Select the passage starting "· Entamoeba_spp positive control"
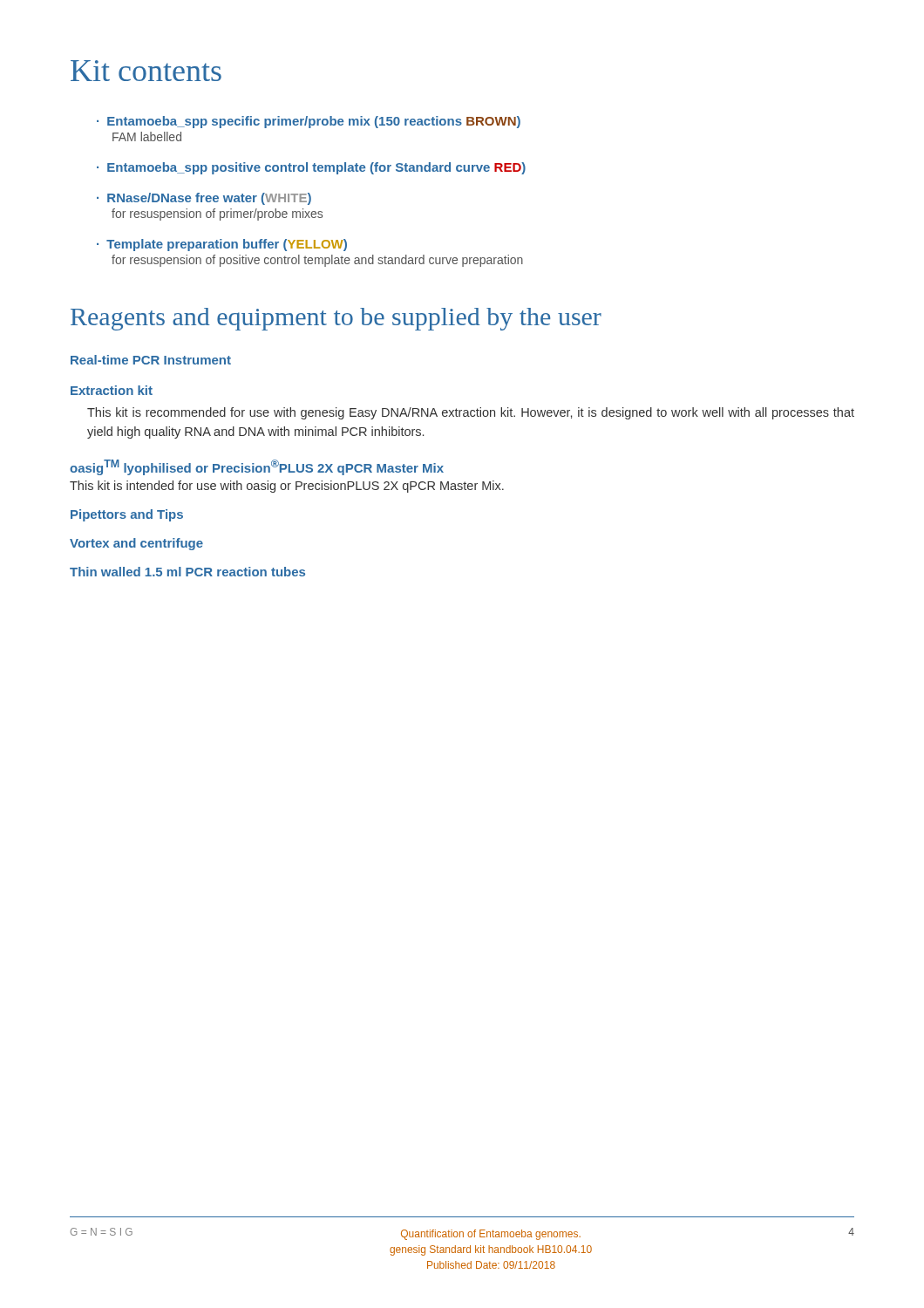The width and height of the screenshot is (924, 1308). 311,167
